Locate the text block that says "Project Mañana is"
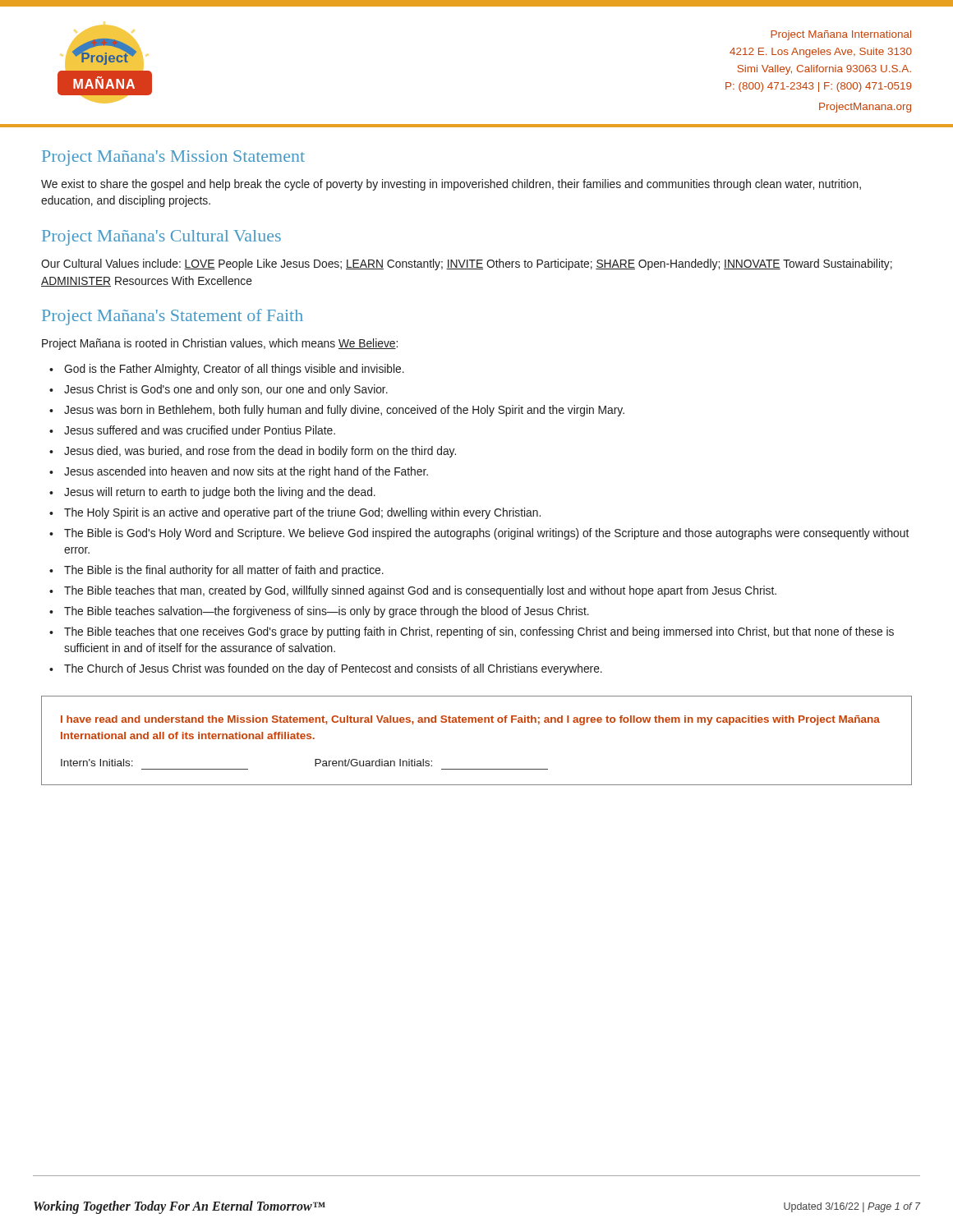This screenshot has height=1232, width=953. [220, 344]
